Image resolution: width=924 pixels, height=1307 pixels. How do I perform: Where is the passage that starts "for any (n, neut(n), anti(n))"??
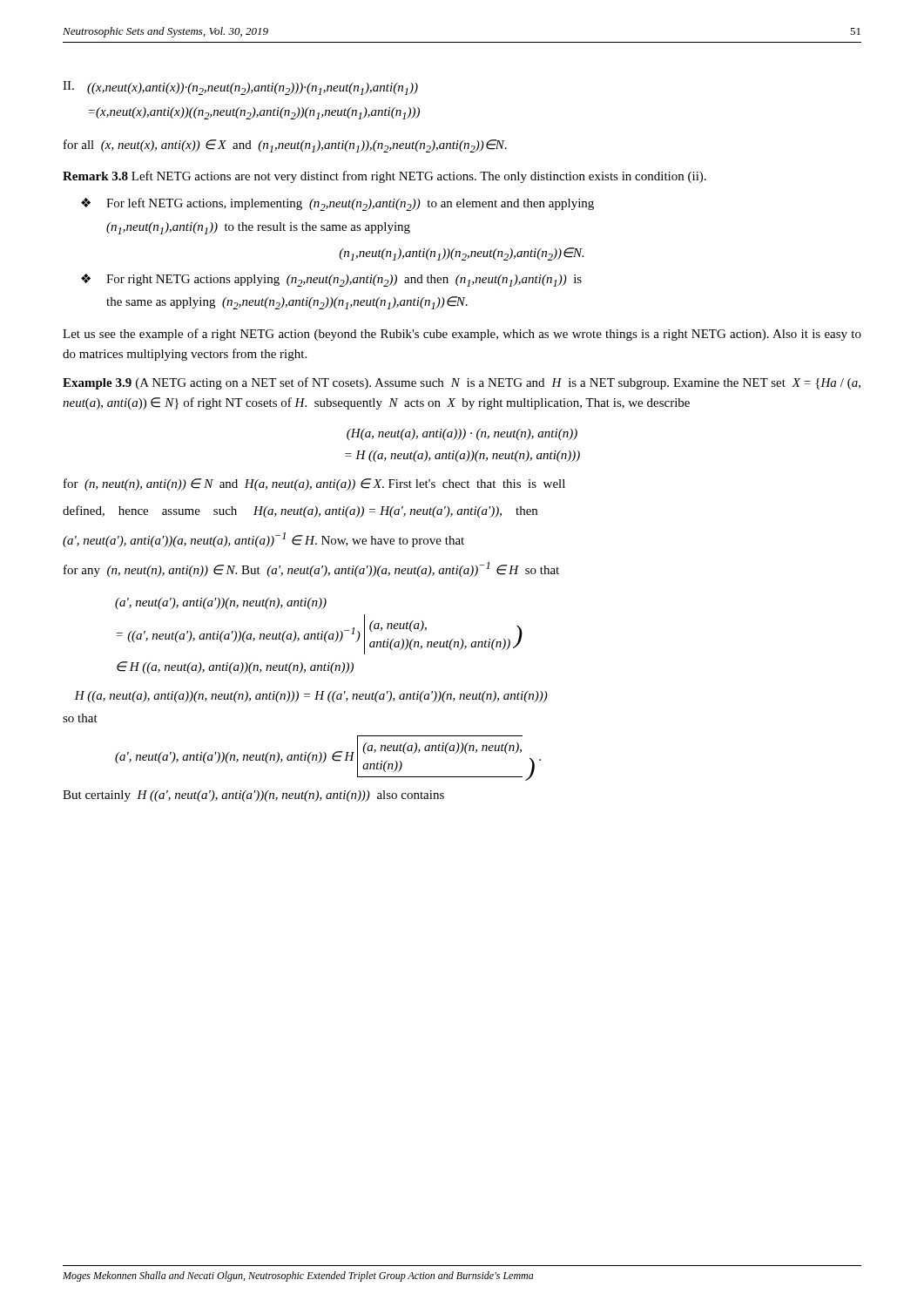311,568
